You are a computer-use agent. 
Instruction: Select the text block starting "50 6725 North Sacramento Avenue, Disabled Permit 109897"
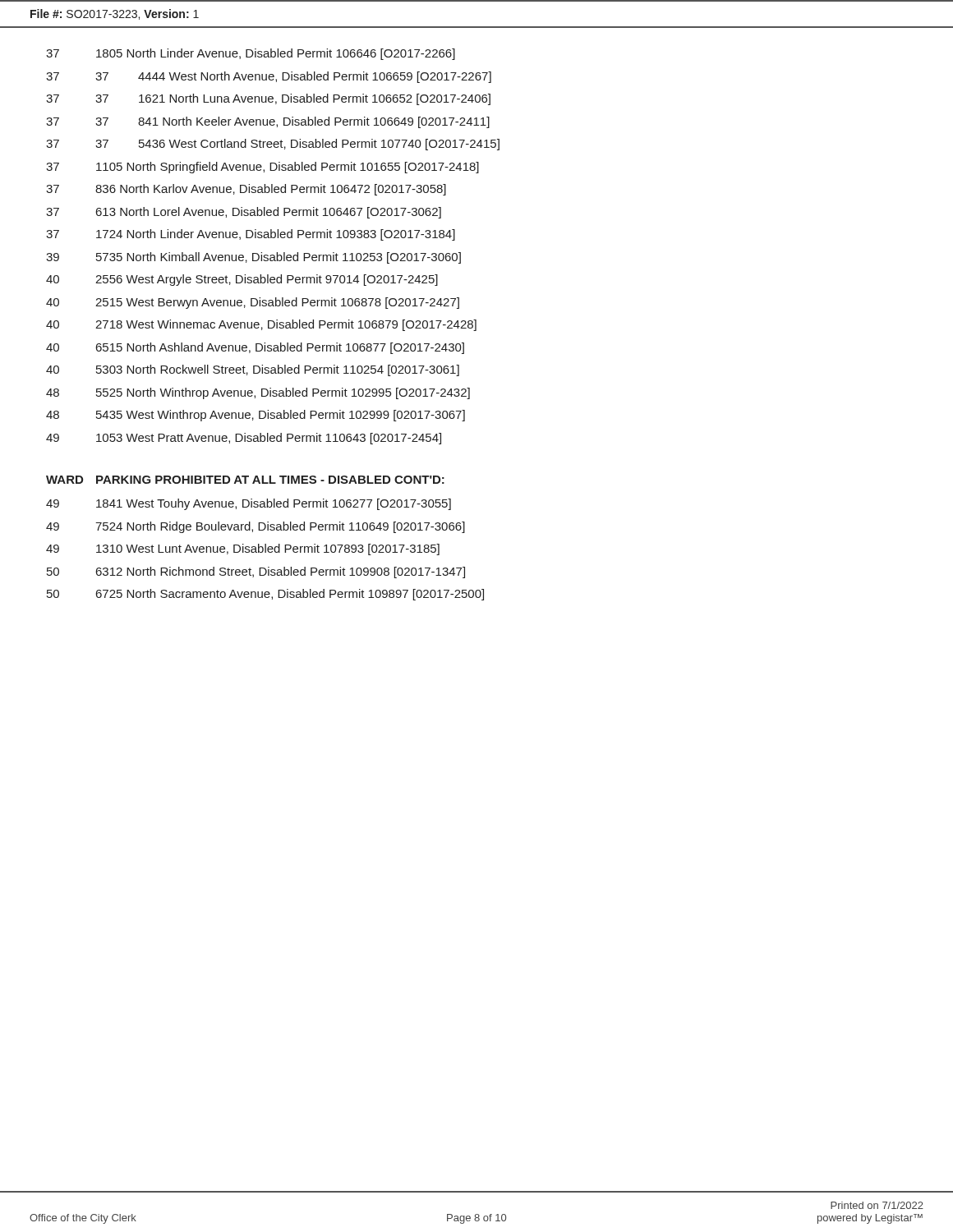coord(476,594)
